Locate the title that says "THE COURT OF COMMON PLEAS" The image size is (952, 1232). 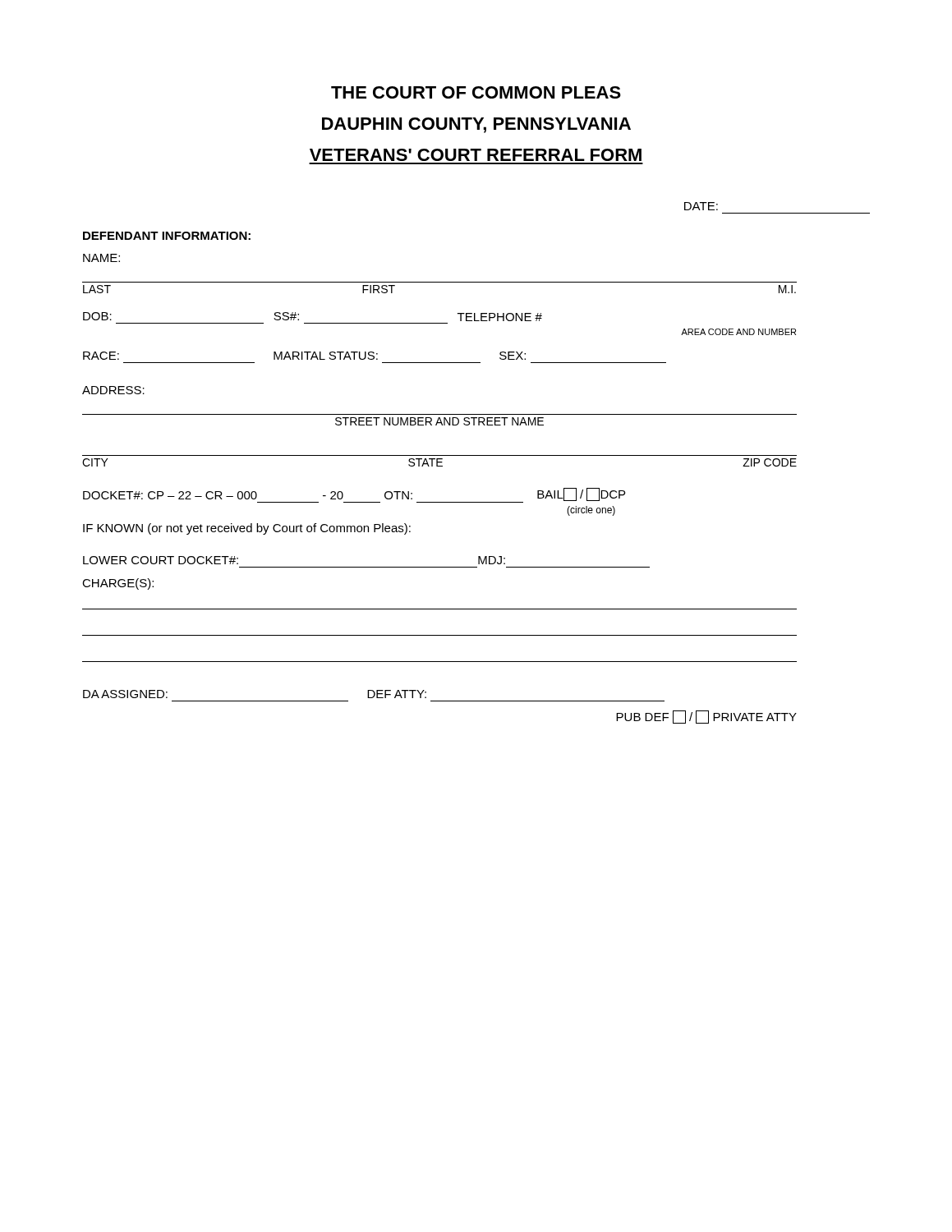pos(476,92)
